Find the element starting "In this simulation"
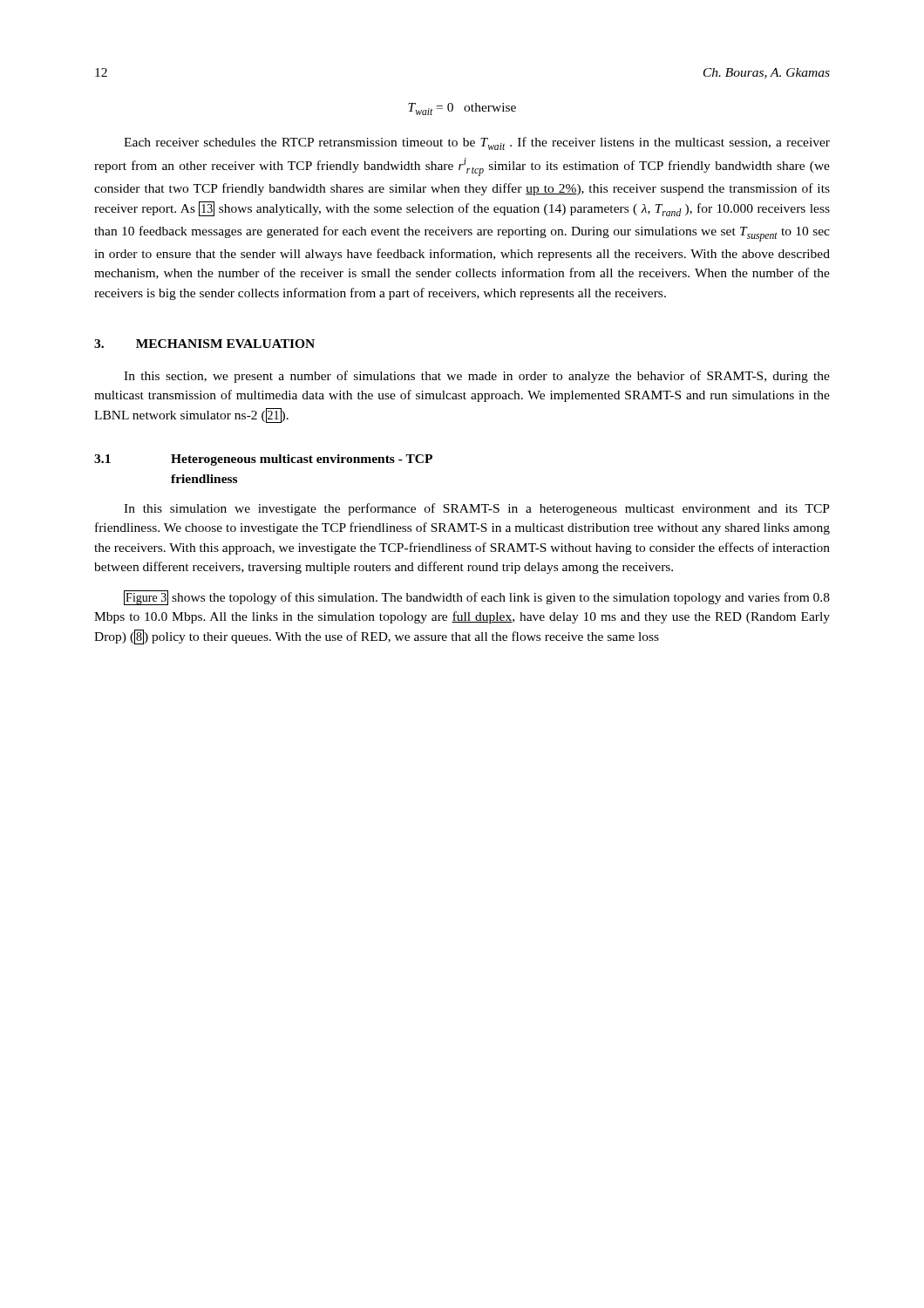 point(462,537)
